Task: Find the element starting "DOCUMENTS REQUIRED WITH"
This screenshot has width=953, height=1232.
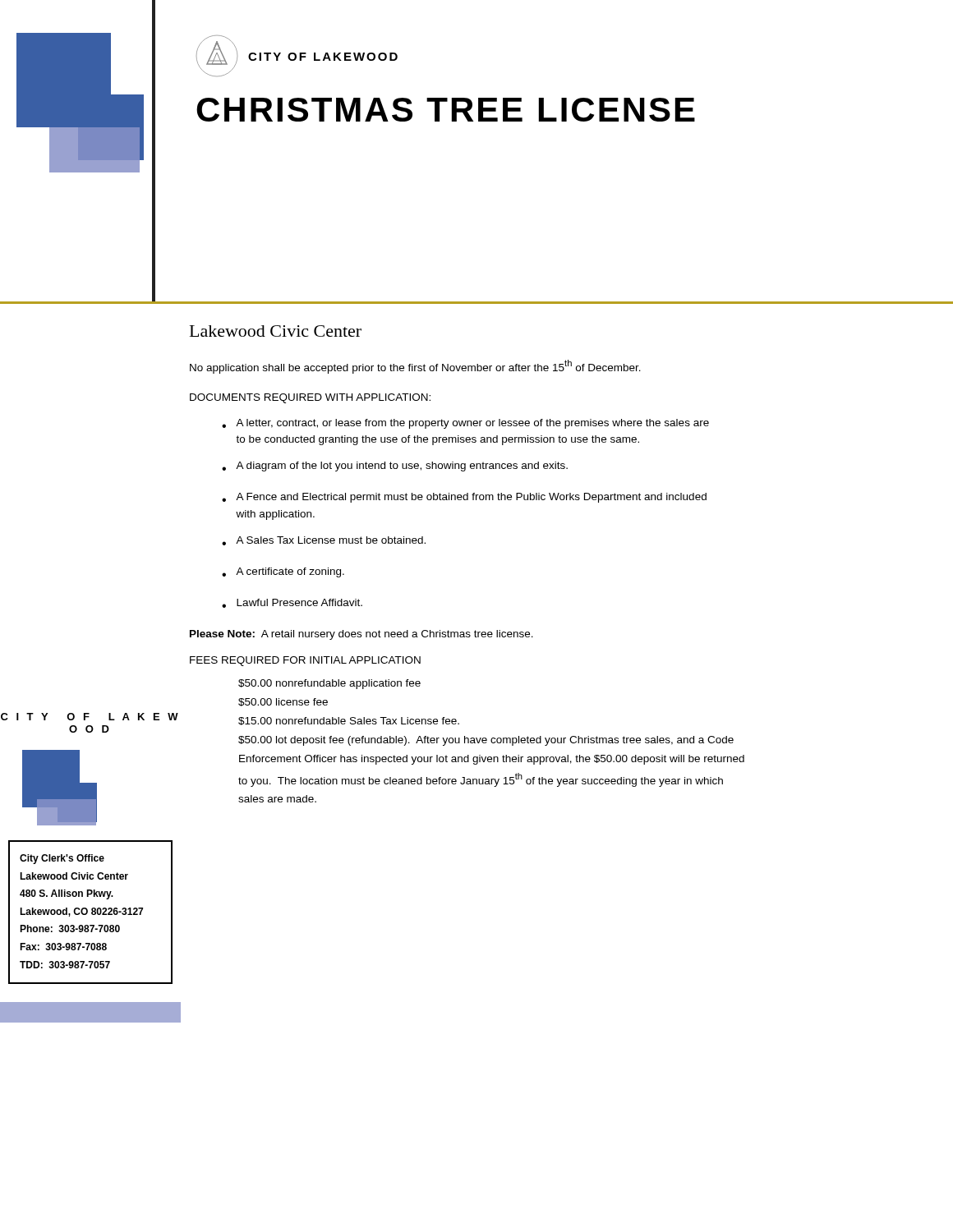Action: [310, 397]
